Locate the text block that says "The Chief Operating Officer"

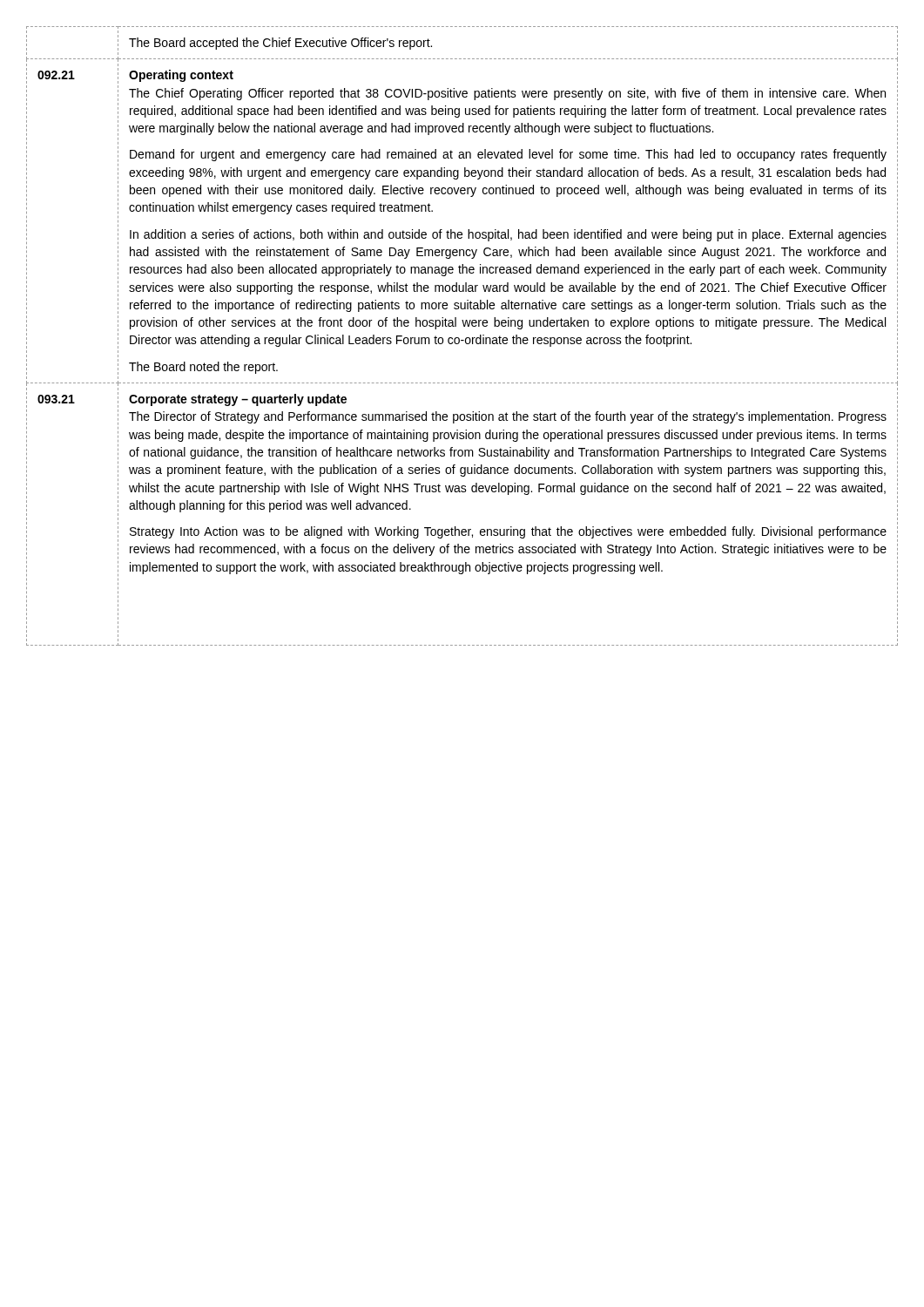coord(508,111)
